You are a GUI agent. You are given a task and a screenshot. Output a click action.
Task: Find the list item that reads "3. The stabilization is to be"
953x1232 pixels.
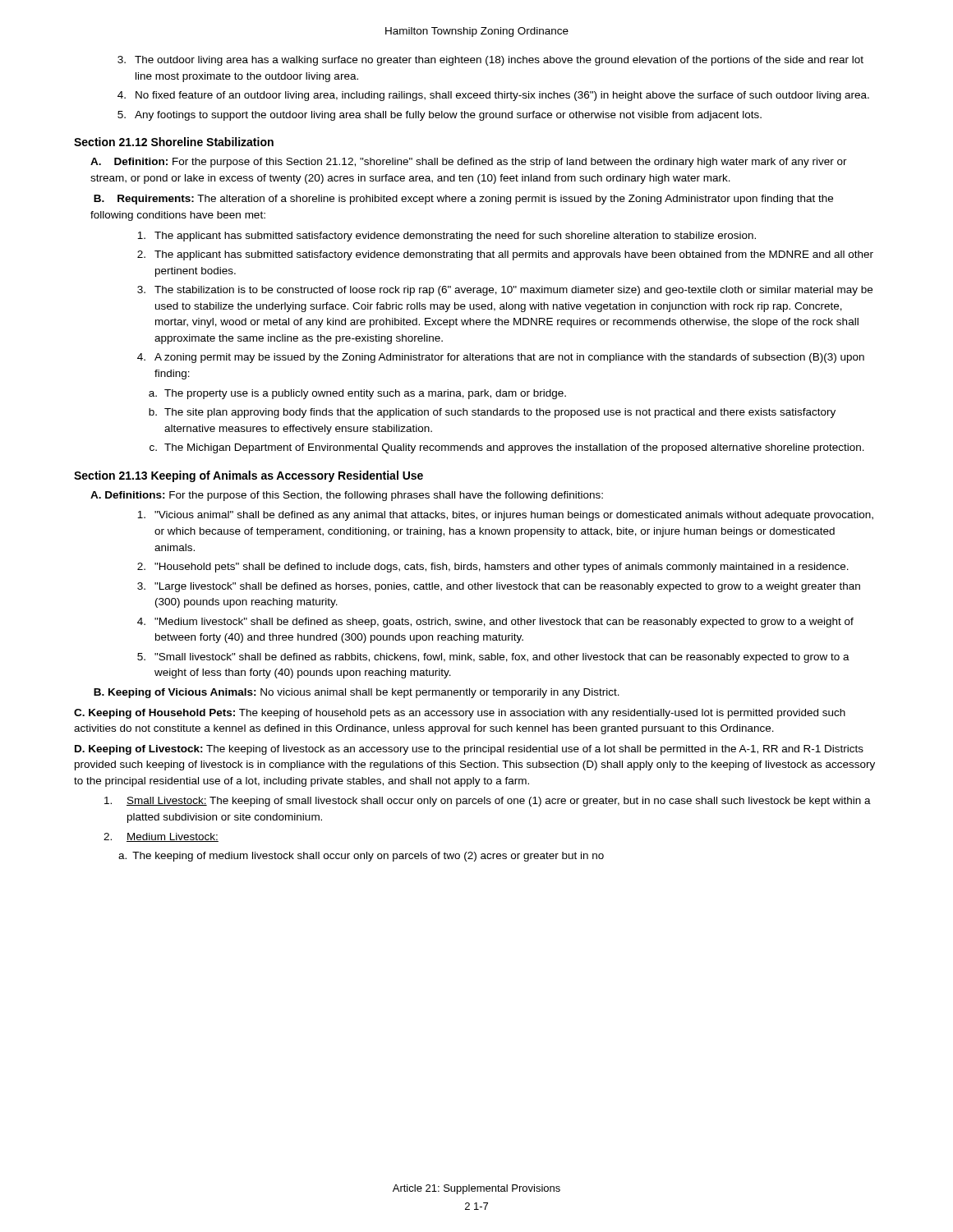point(501,314)
